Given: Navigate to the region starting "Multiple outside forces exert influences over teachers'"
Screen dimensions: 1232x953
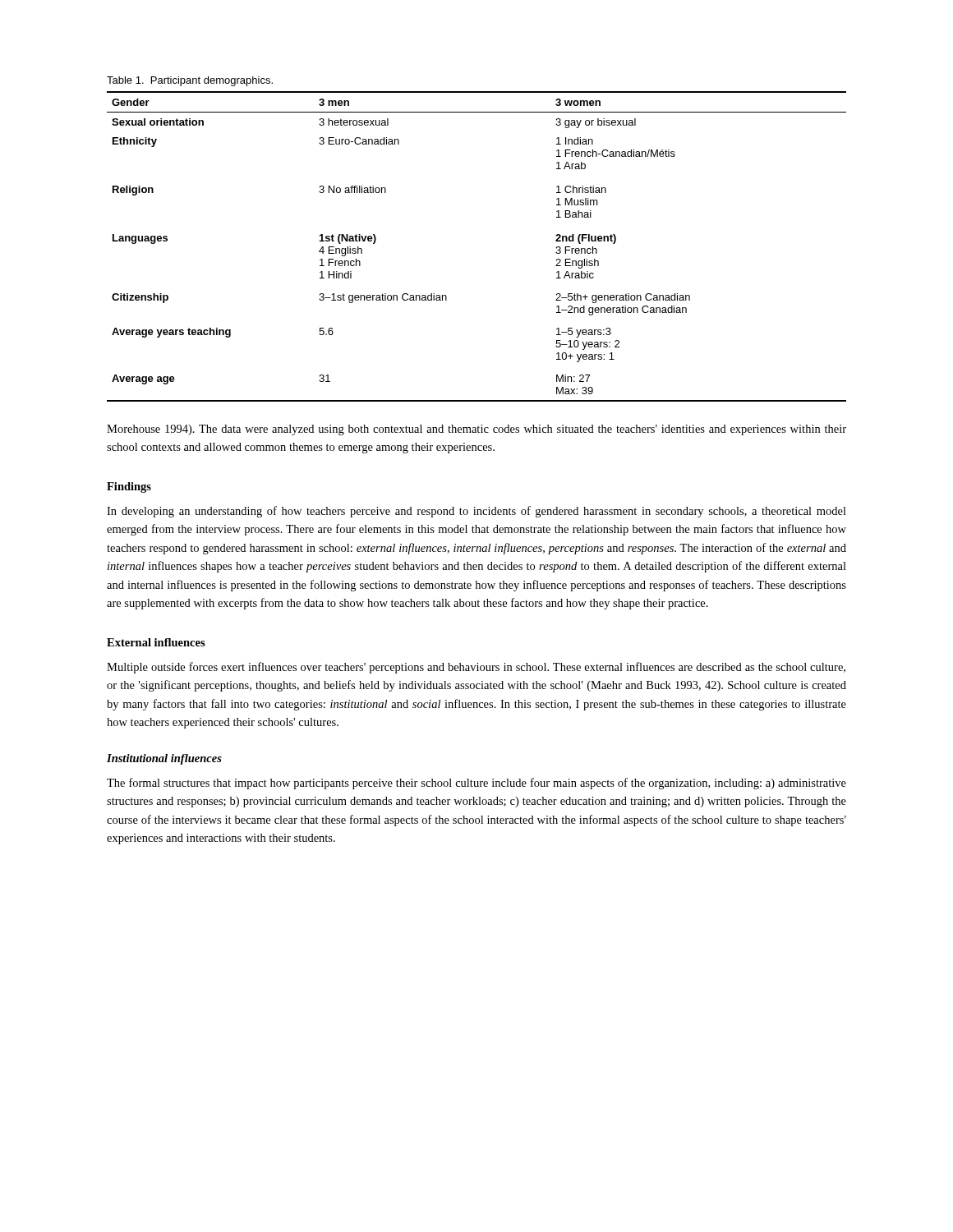Looking at the screenshot, I should (476, 694).
